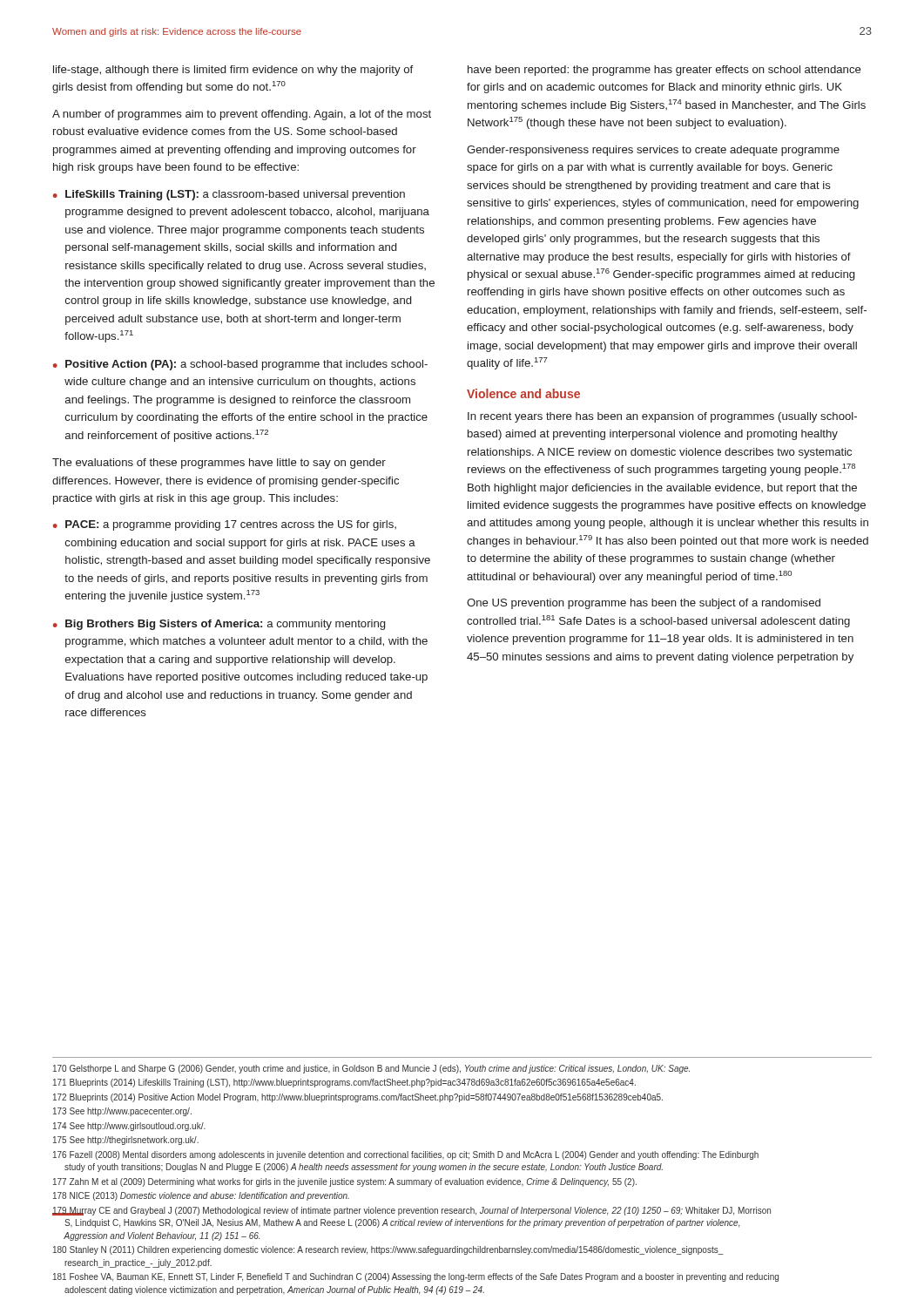Locate the block of text that opens with "• Positive Action (PA): a"
The height and width of the screenshot is (1307, 924).
244,400
